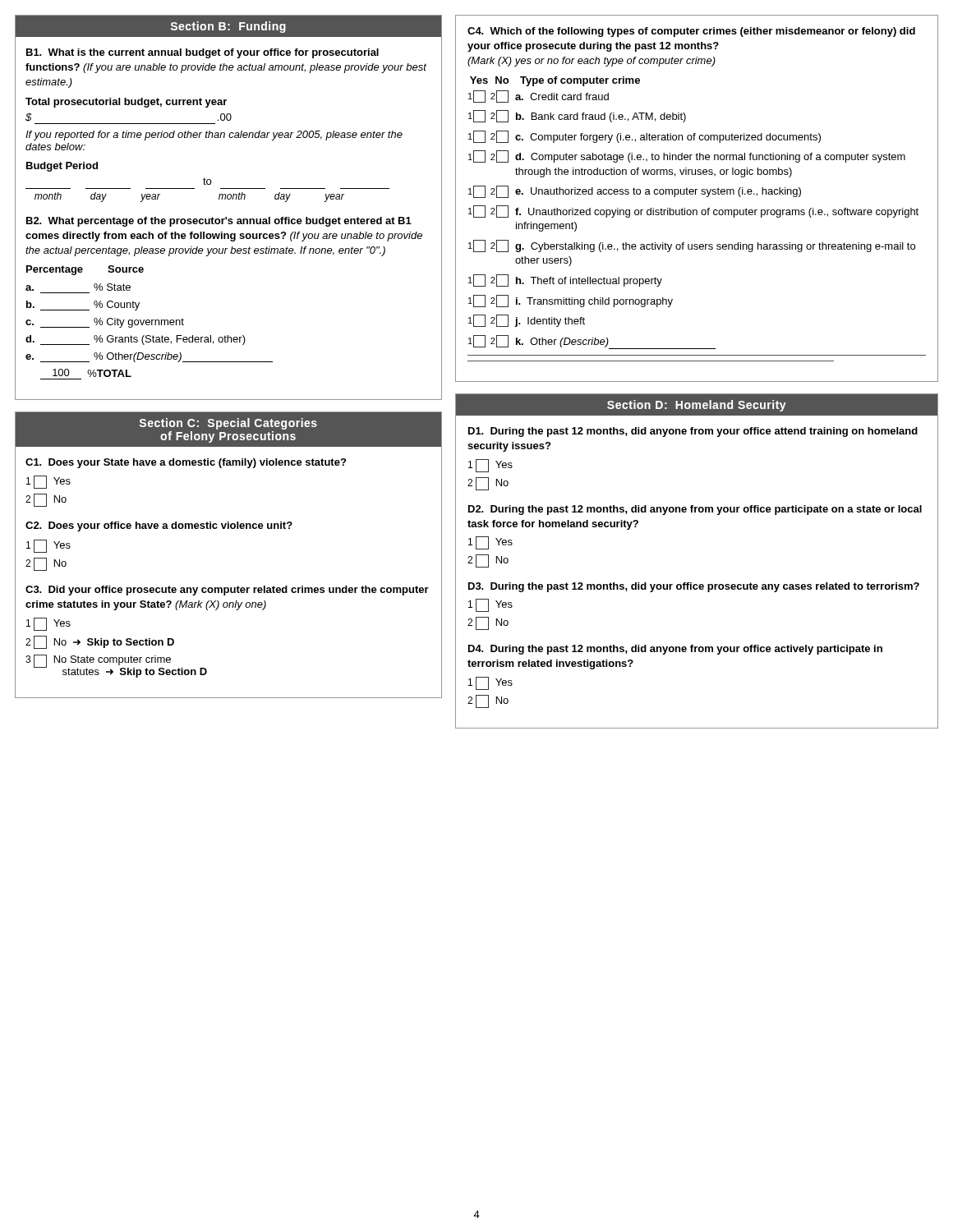Locate the list item with the text "1 2 k."
The width and height of the screenshot is (953, 1232).
(x=697, y=342)
